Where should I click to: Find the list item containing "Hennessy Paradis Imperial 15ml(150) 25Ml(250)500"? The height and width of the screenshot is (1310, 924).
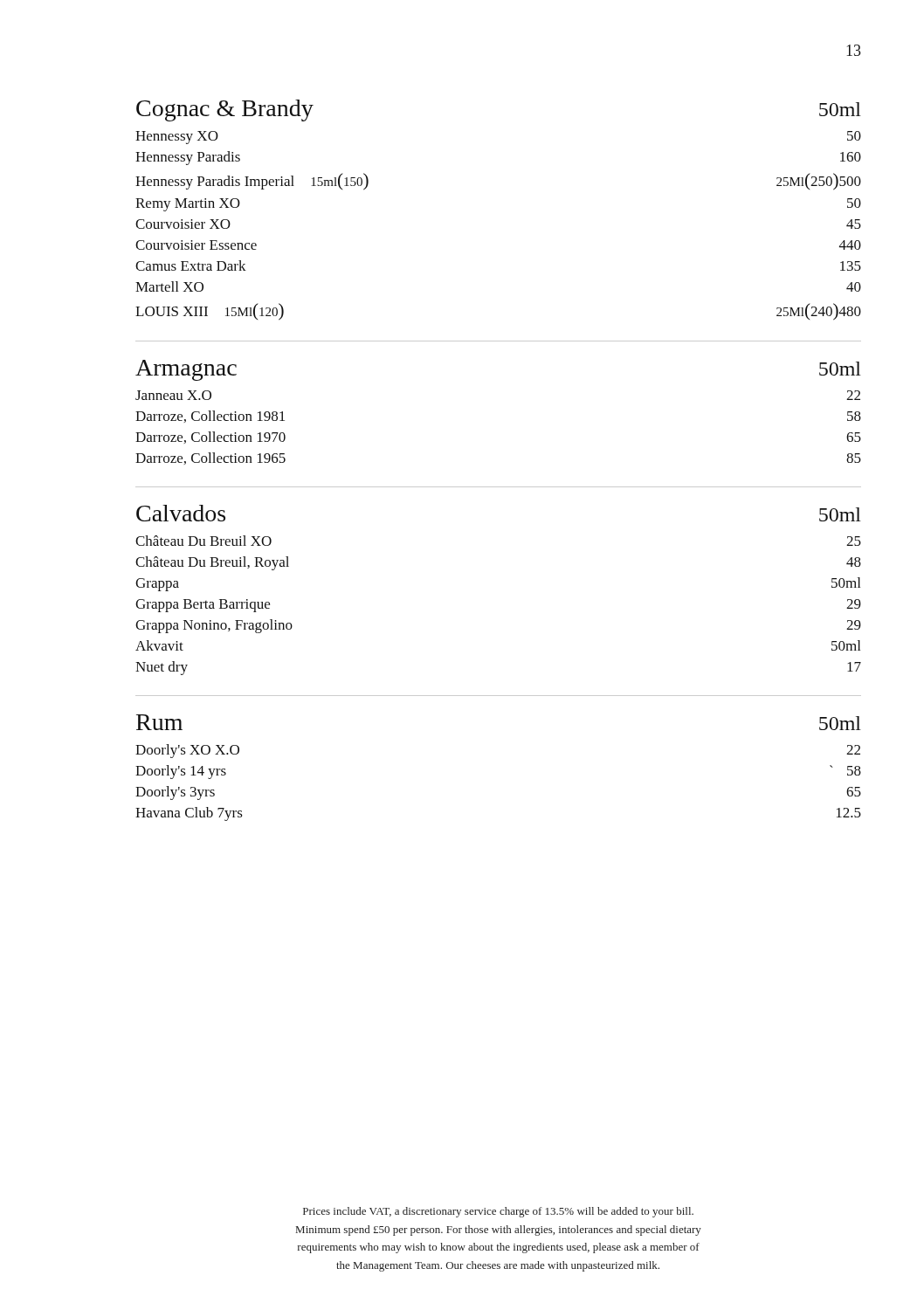251,181
